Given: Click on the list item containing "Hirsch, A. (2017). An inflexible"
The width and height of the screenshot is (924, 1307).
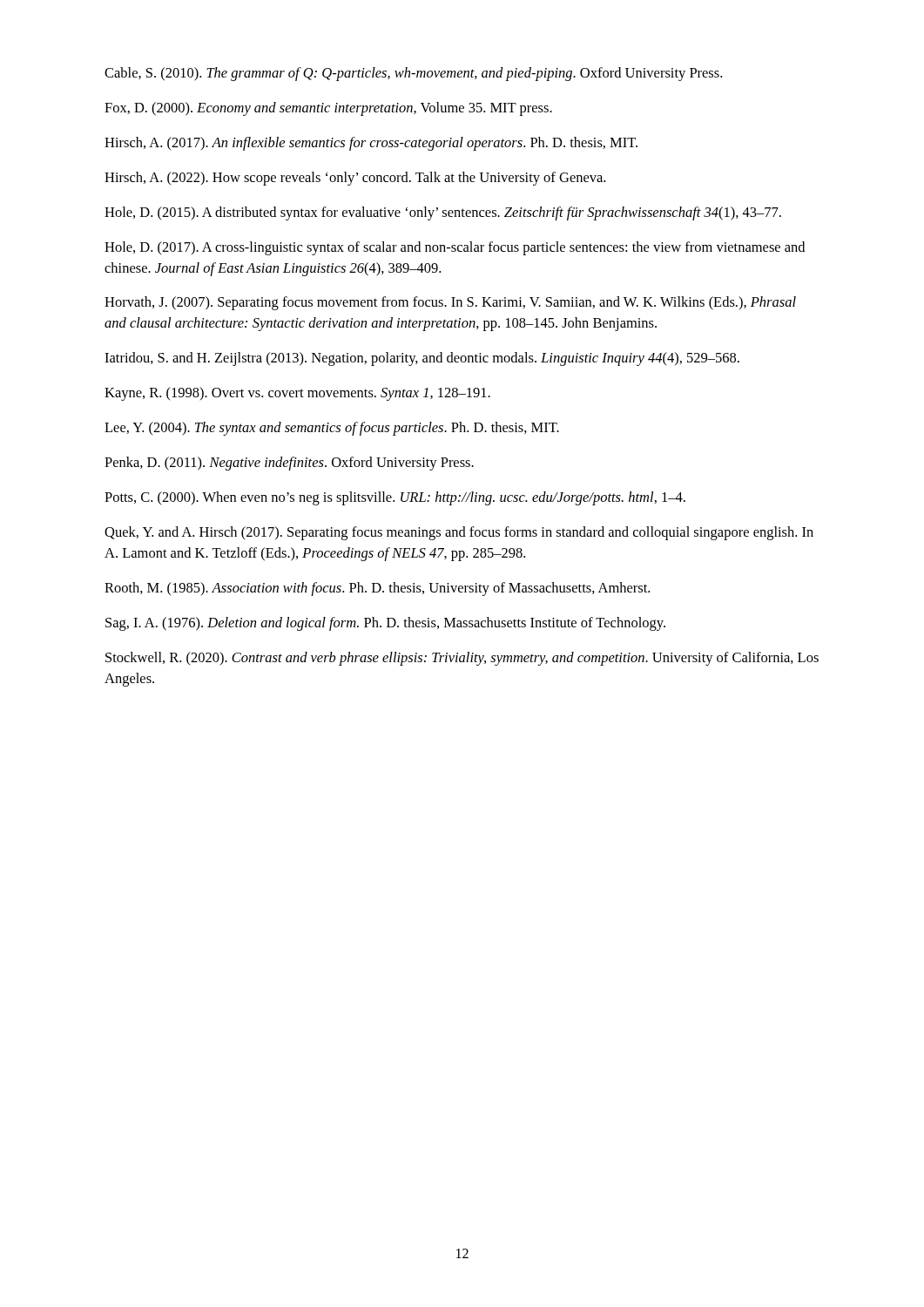Looking at the screenshot, I should click(x=462, y=143).
